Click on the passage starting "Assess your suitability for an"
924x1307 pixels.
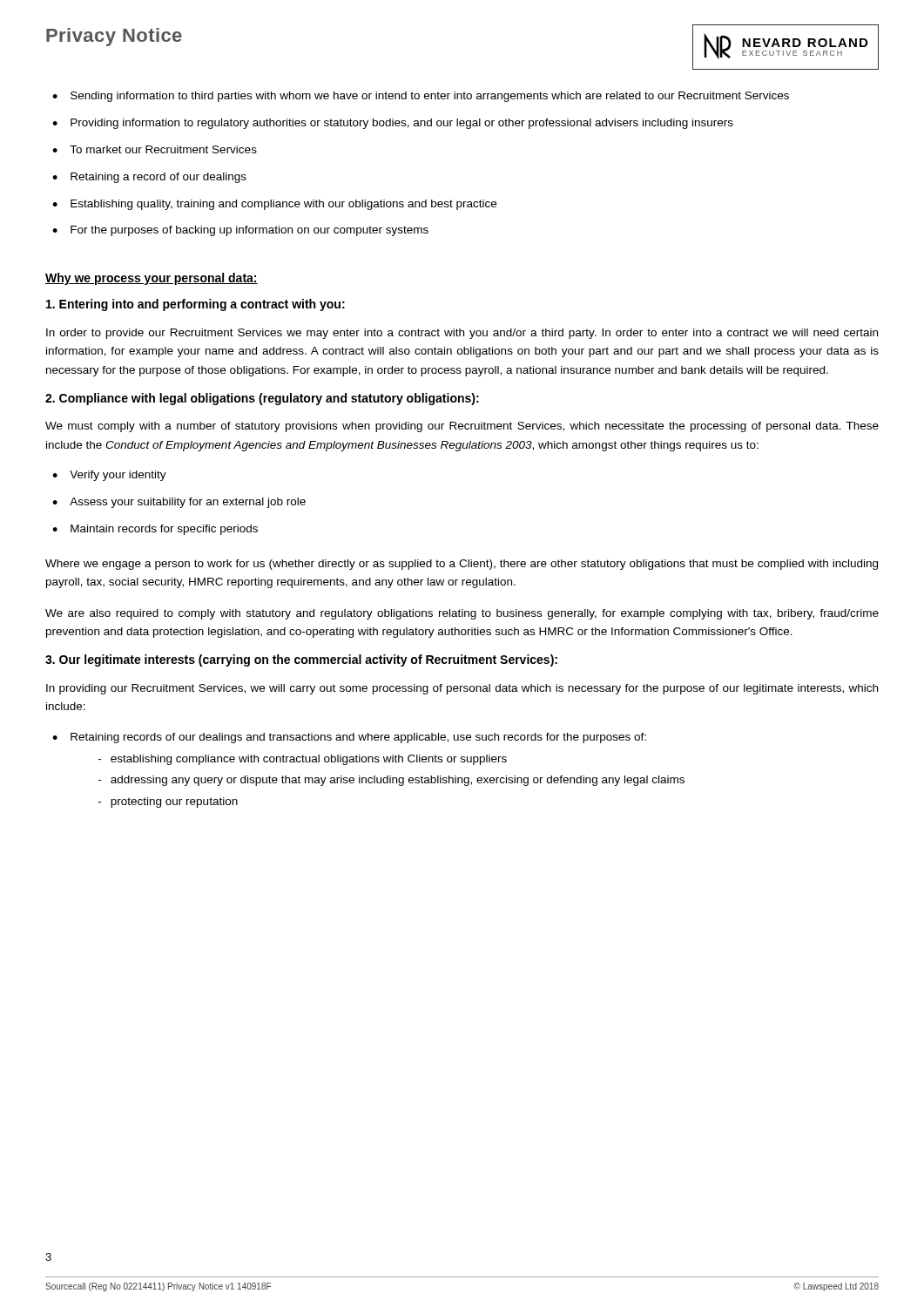coord(188,501)
